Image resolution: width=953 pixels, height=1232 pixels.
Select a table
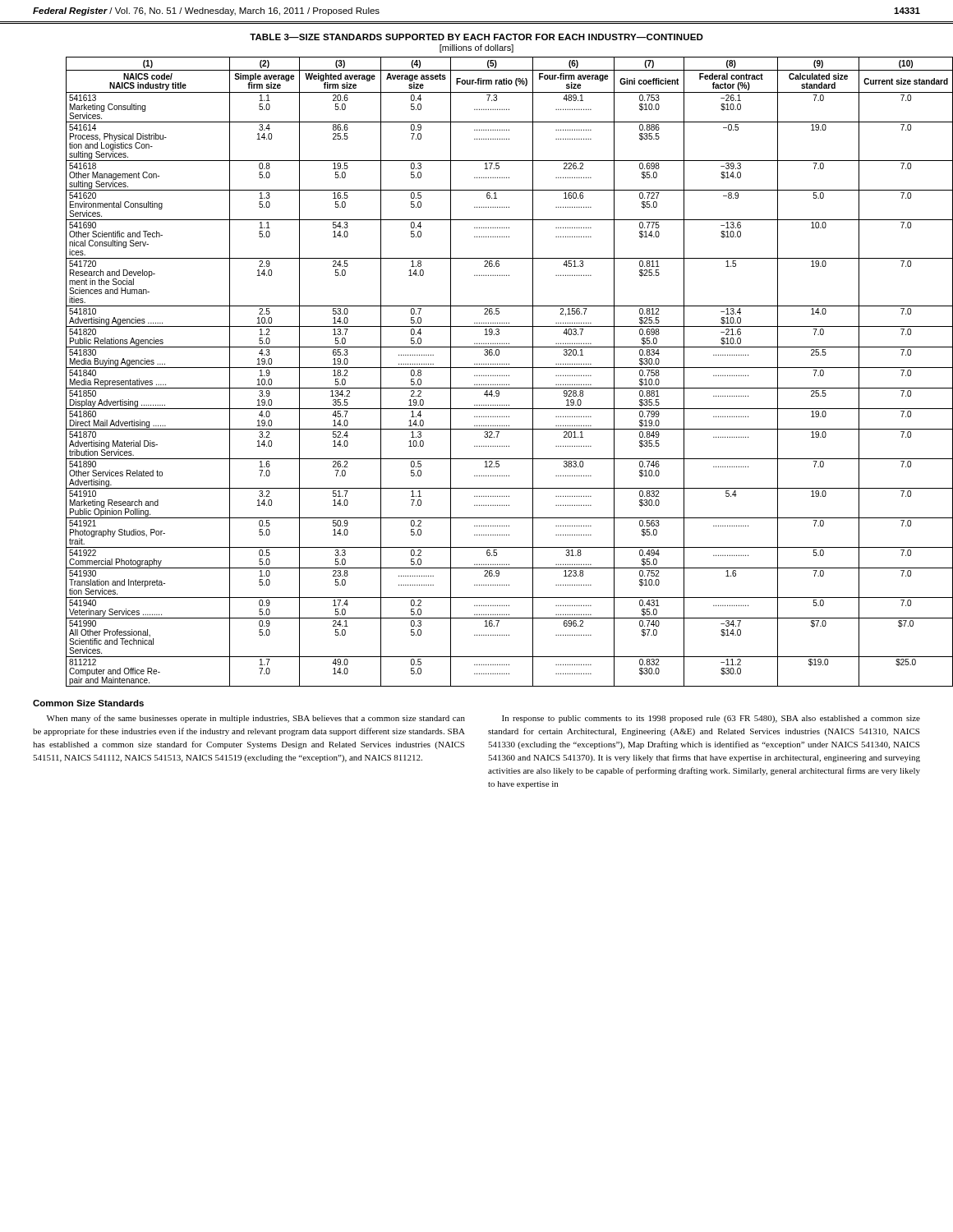click(x=476, y=372)
